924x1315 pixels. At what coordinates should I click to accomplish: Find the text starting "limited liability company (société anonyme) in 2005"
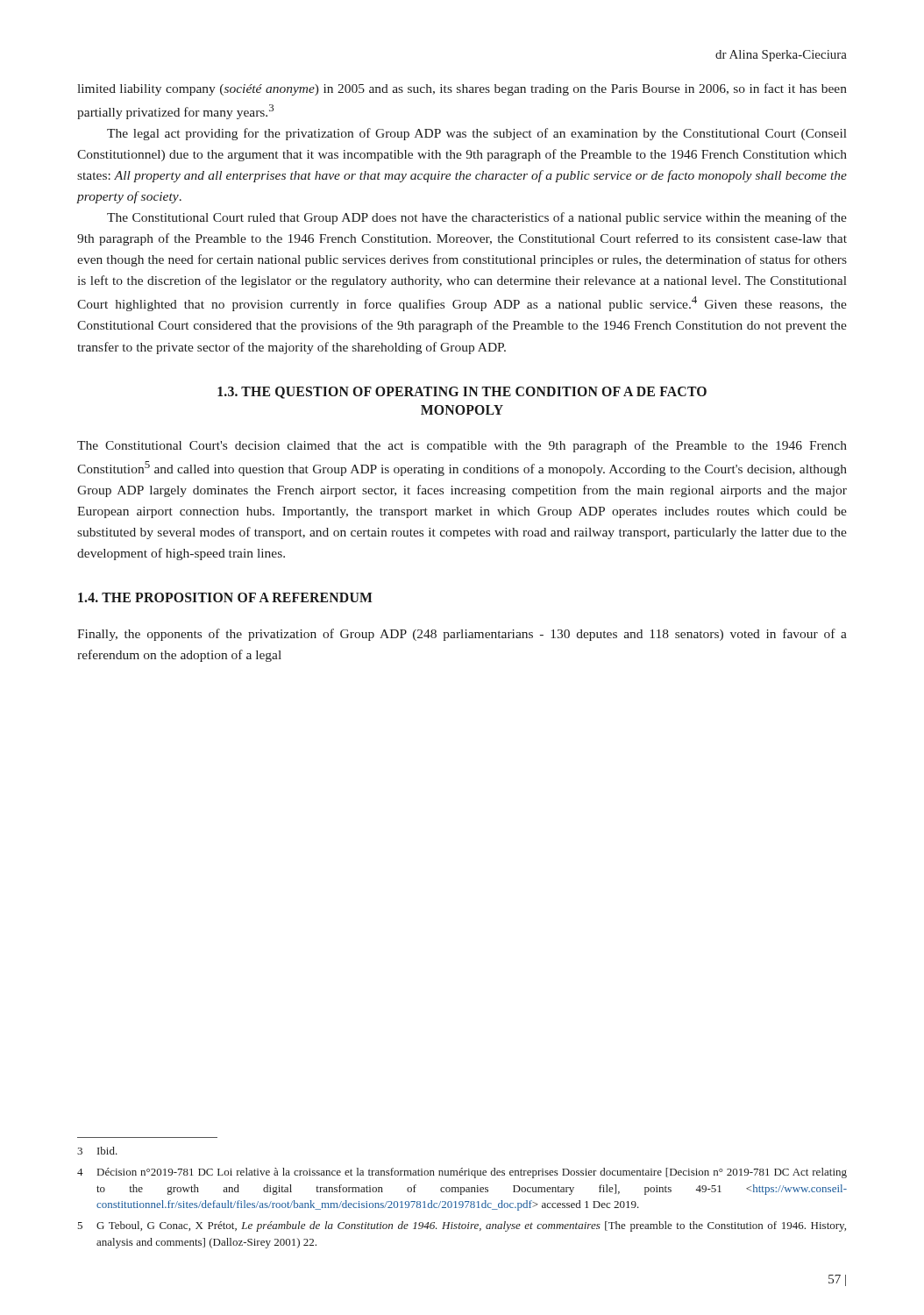coord(462,218)
